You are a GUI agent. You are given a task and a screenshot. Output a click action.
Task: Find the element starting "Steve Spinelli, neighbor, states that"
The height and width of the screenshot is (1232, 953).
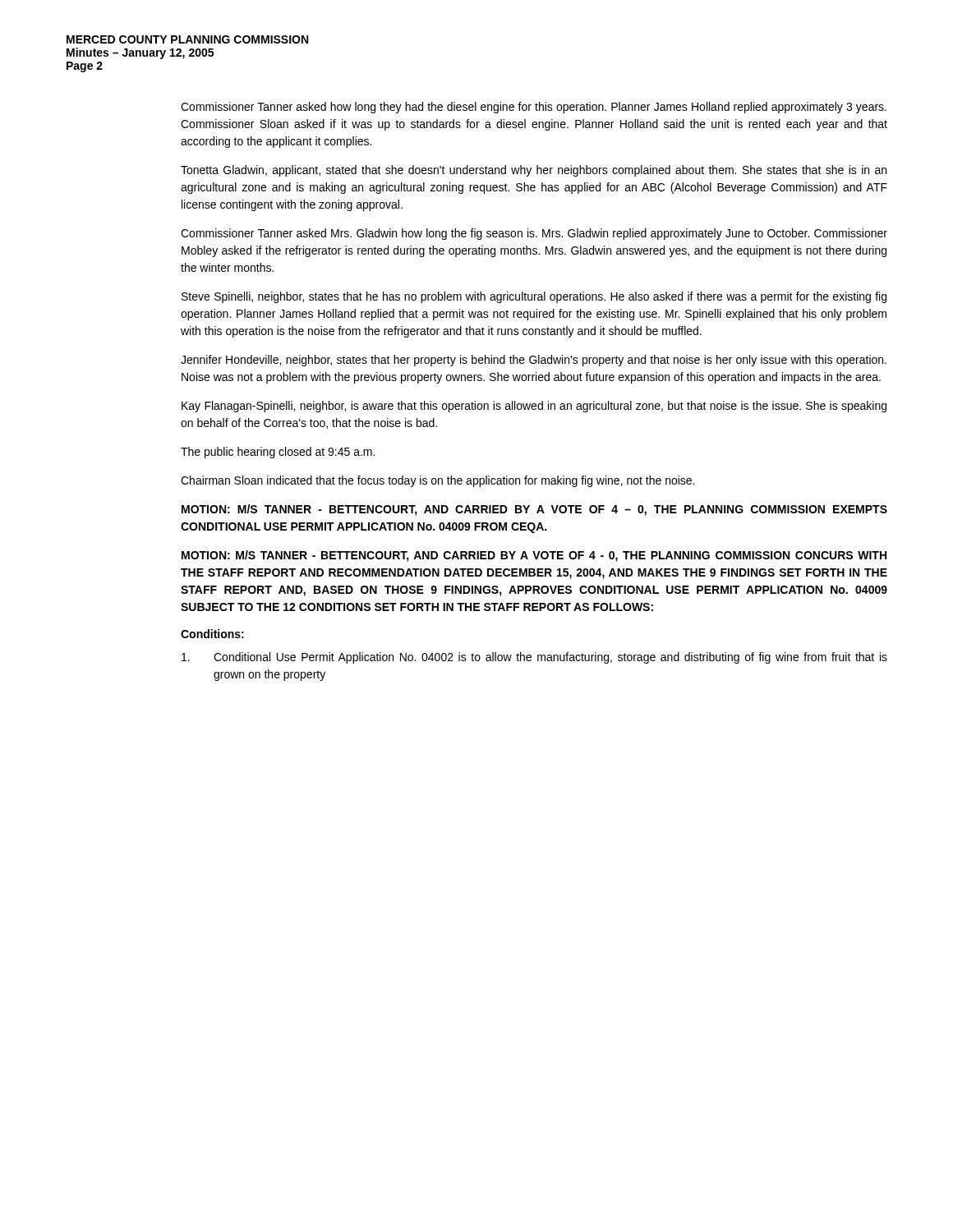(534, 314)
